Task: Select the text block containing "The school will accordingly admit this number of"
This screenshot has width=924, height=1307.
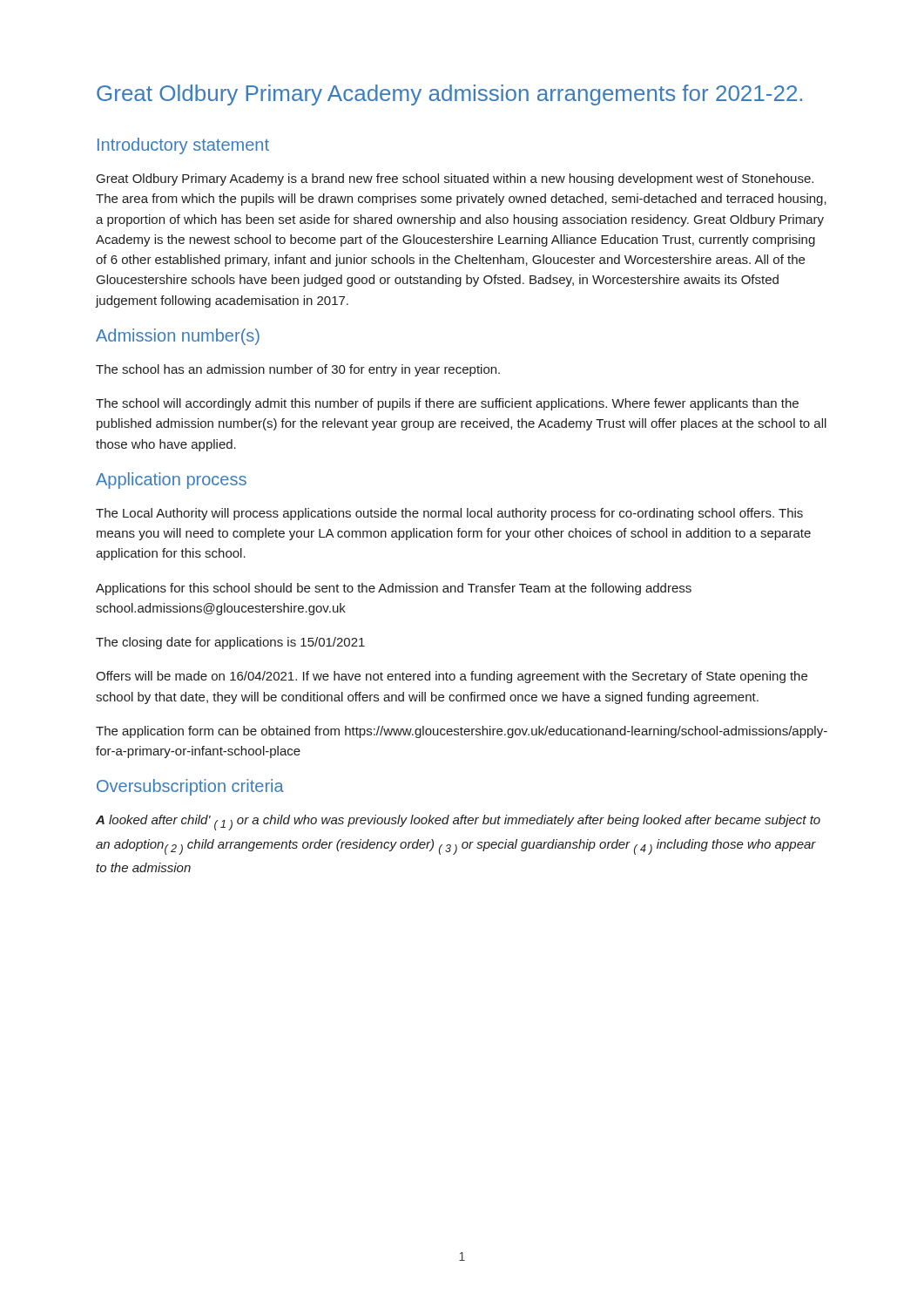Action: pyautogui.click(x=462, y=423)
